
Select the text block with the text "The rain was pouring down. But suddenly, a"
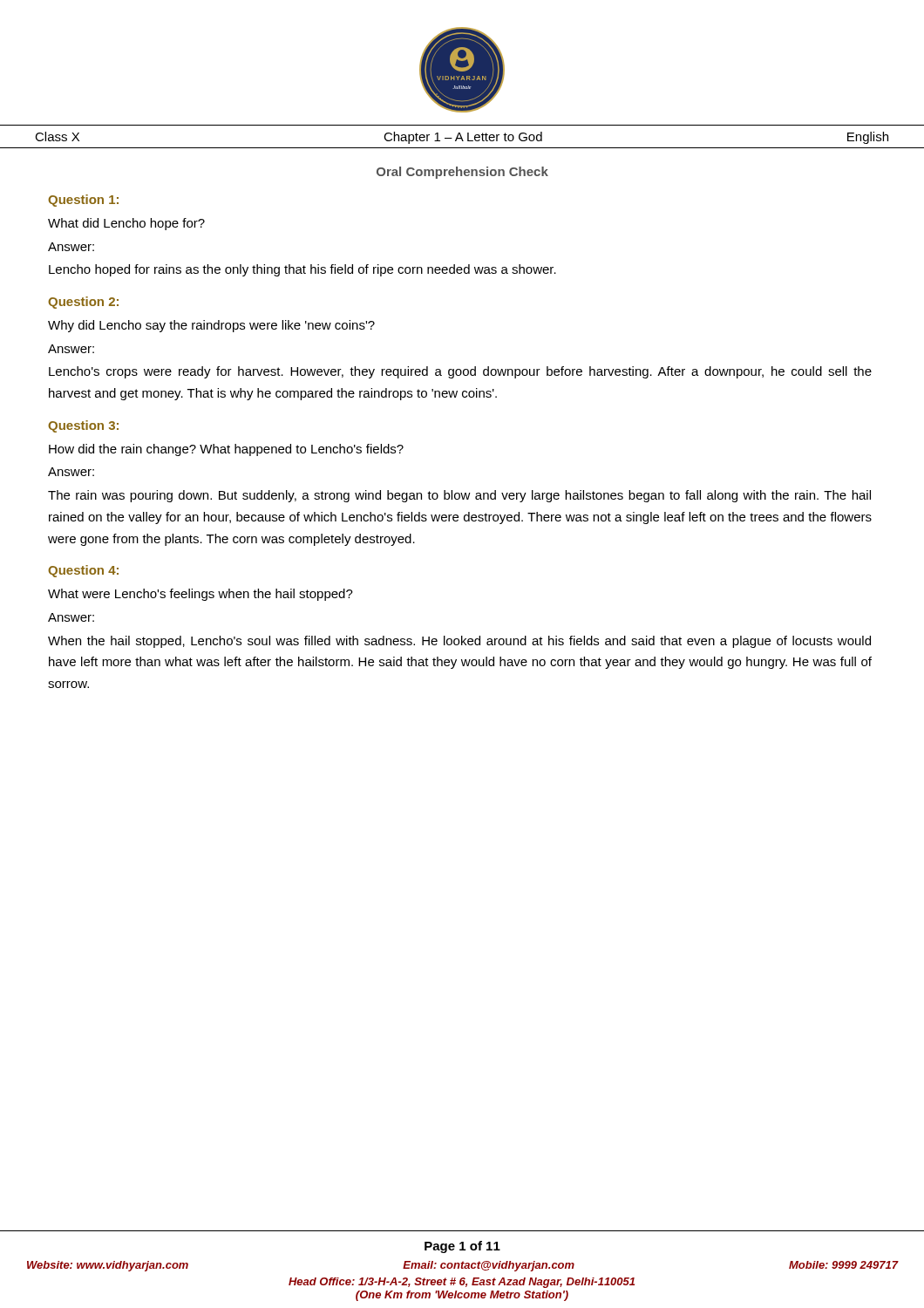[x=460, y=516]
